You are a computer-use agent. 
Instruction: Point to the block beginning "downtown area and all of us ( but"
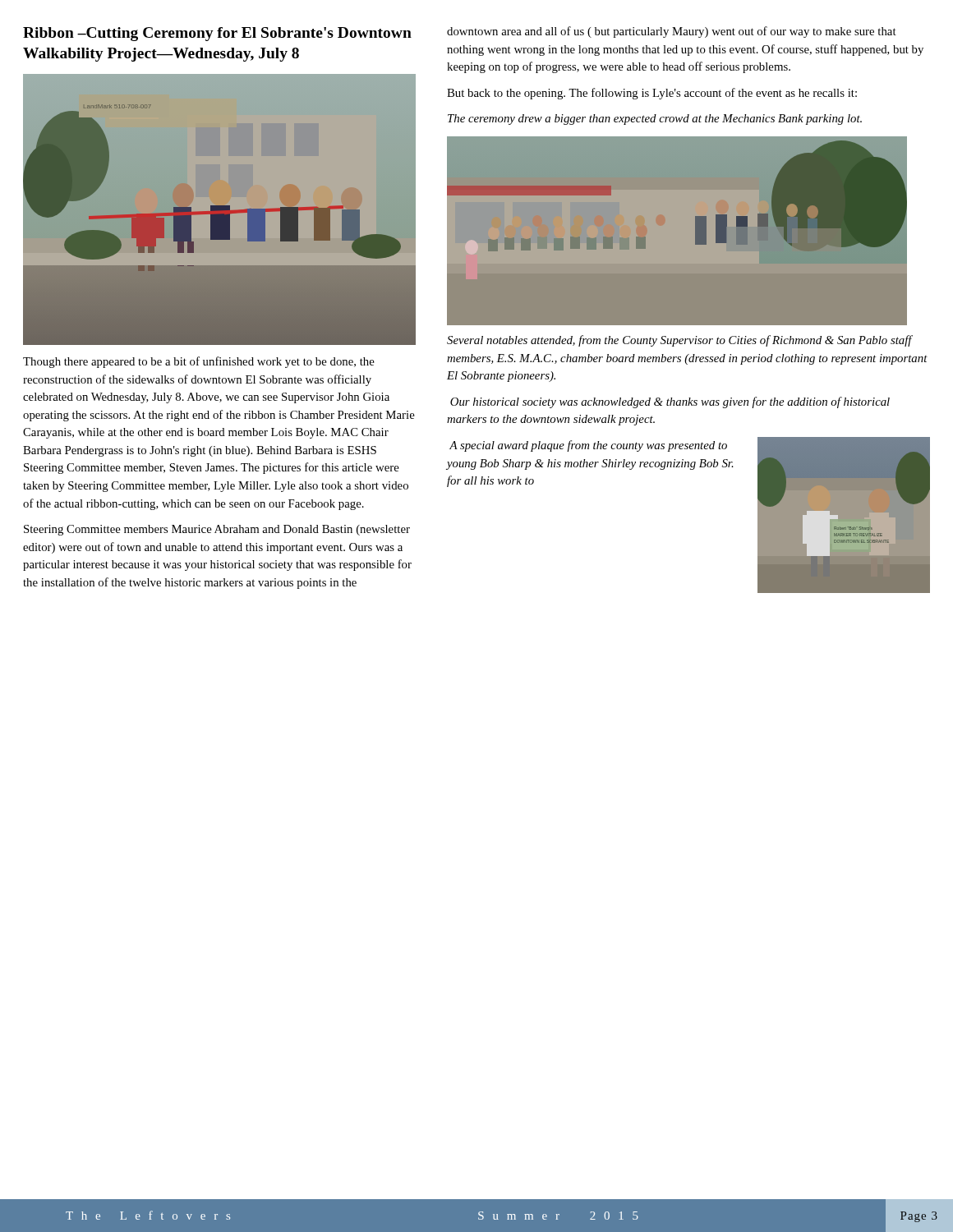tap(688, 50)
